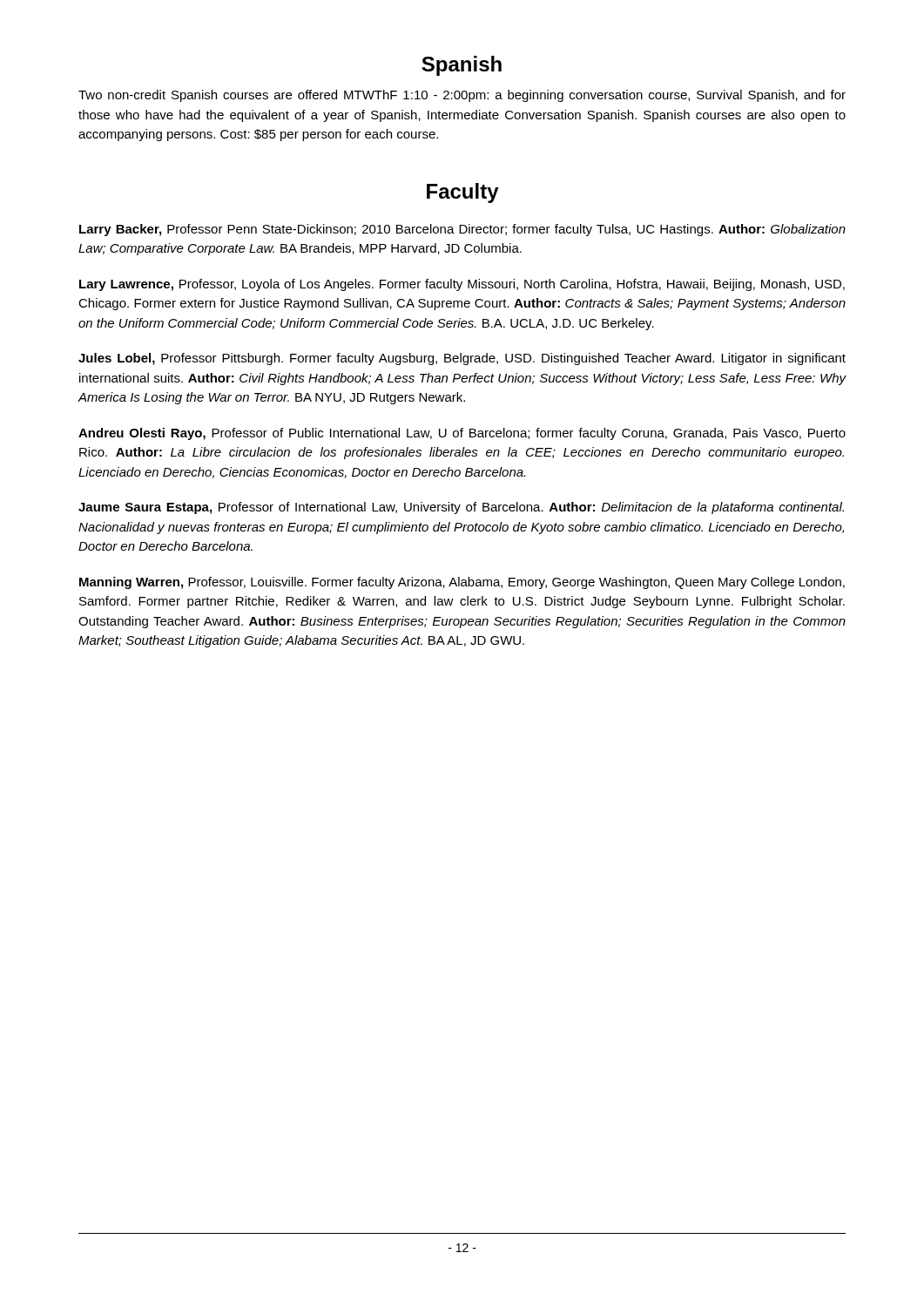Image resolution: width=924 pixels, height=1307 pixels.
Task: Locate the block of text that opens with "Two non-credit Spanish courses are offered"
Action: pyautogui.click(x=462, y=114)
